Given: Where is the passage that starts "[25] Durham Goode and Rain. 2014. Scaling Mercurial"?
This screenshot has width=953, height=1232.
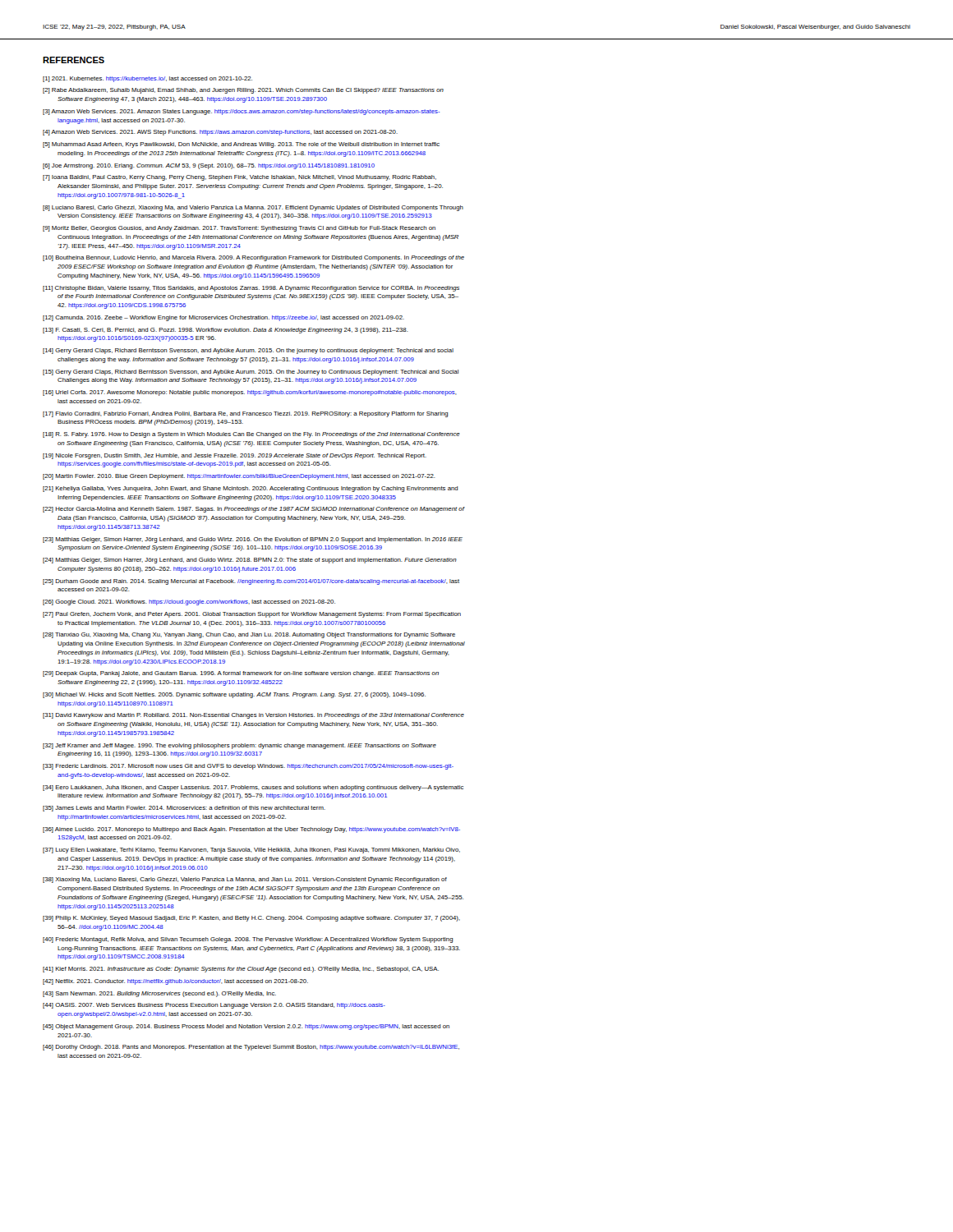Looking at the screenshot, I should (x=251, y=585).
